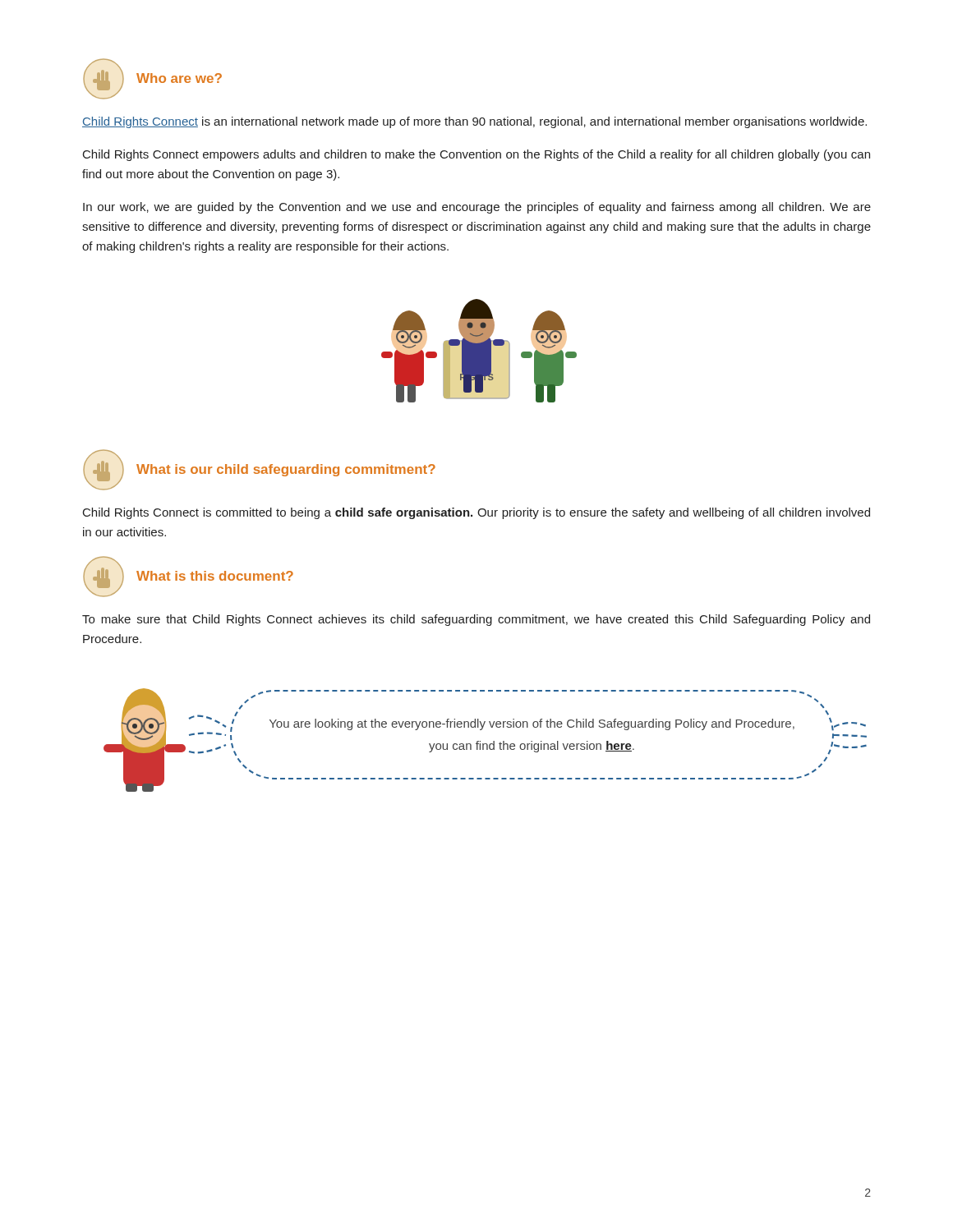Locate the text starting "In our work, we are guided by"
Viewport: 953px width, 1232px height.
point(476,226)
